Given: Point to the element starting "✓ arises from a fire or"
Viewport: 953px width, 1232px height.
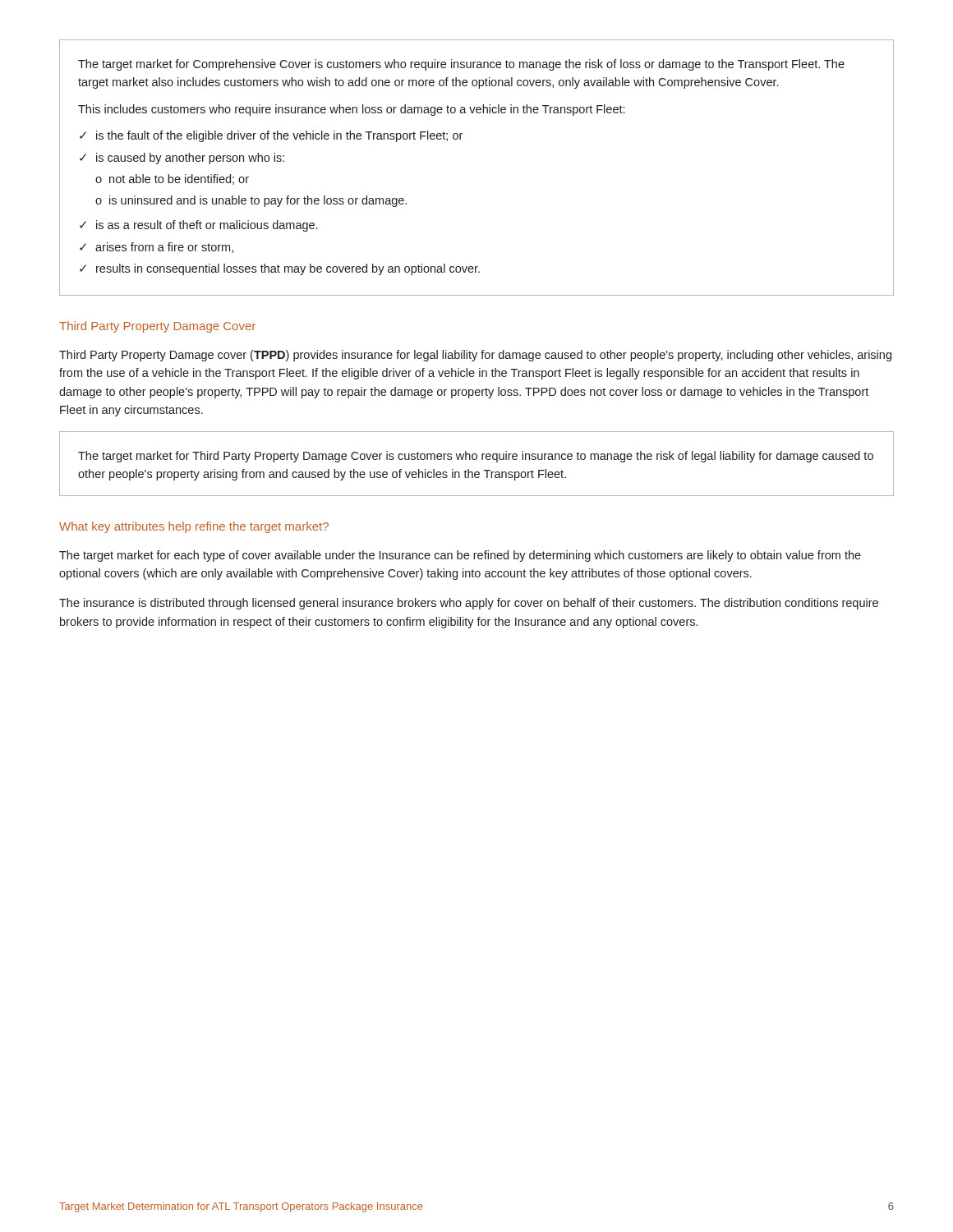Looking at the screenshot, I should (156, 247).
